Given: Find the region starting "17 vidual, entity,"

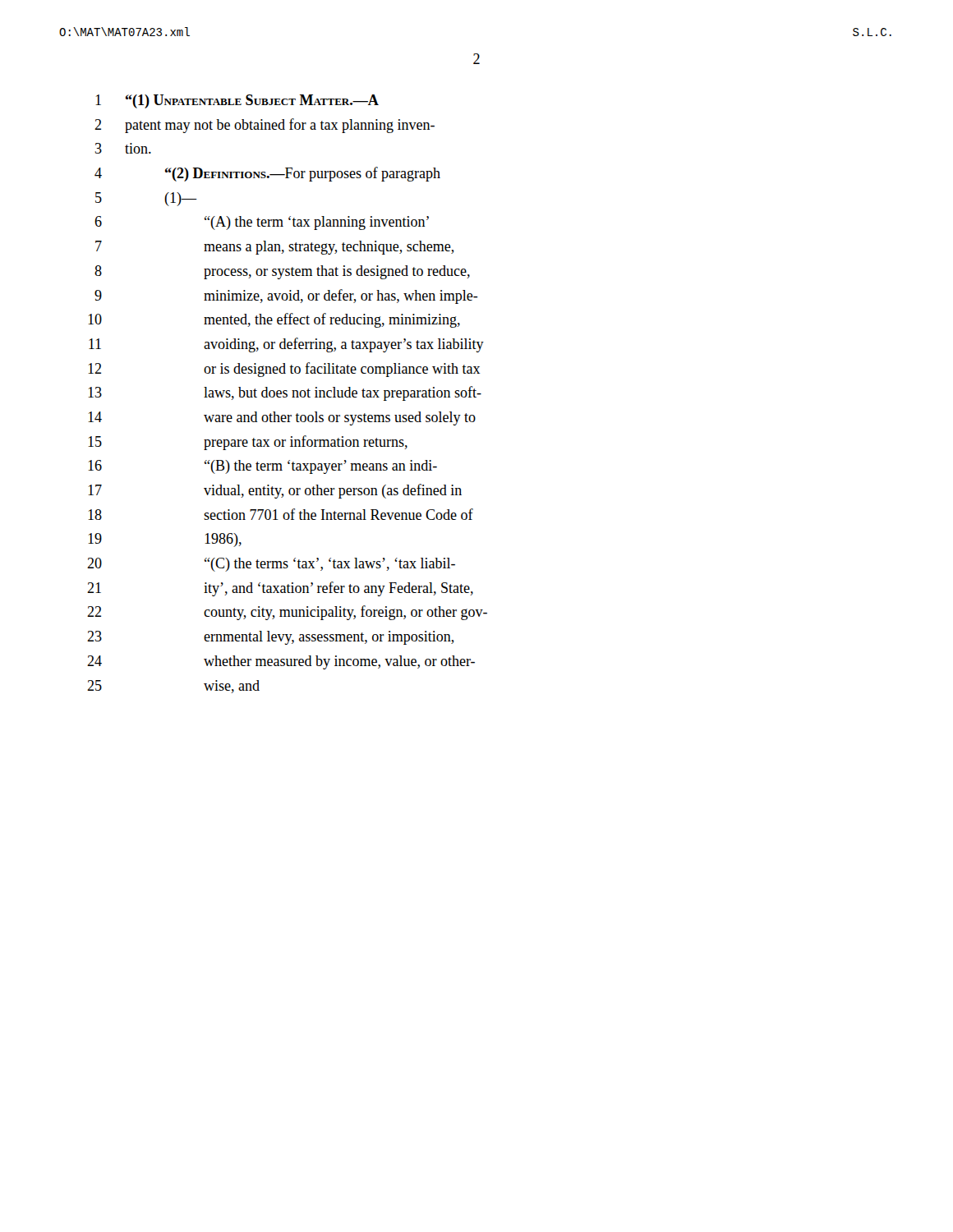Looking at the screenshot, I should pos(275,491).
